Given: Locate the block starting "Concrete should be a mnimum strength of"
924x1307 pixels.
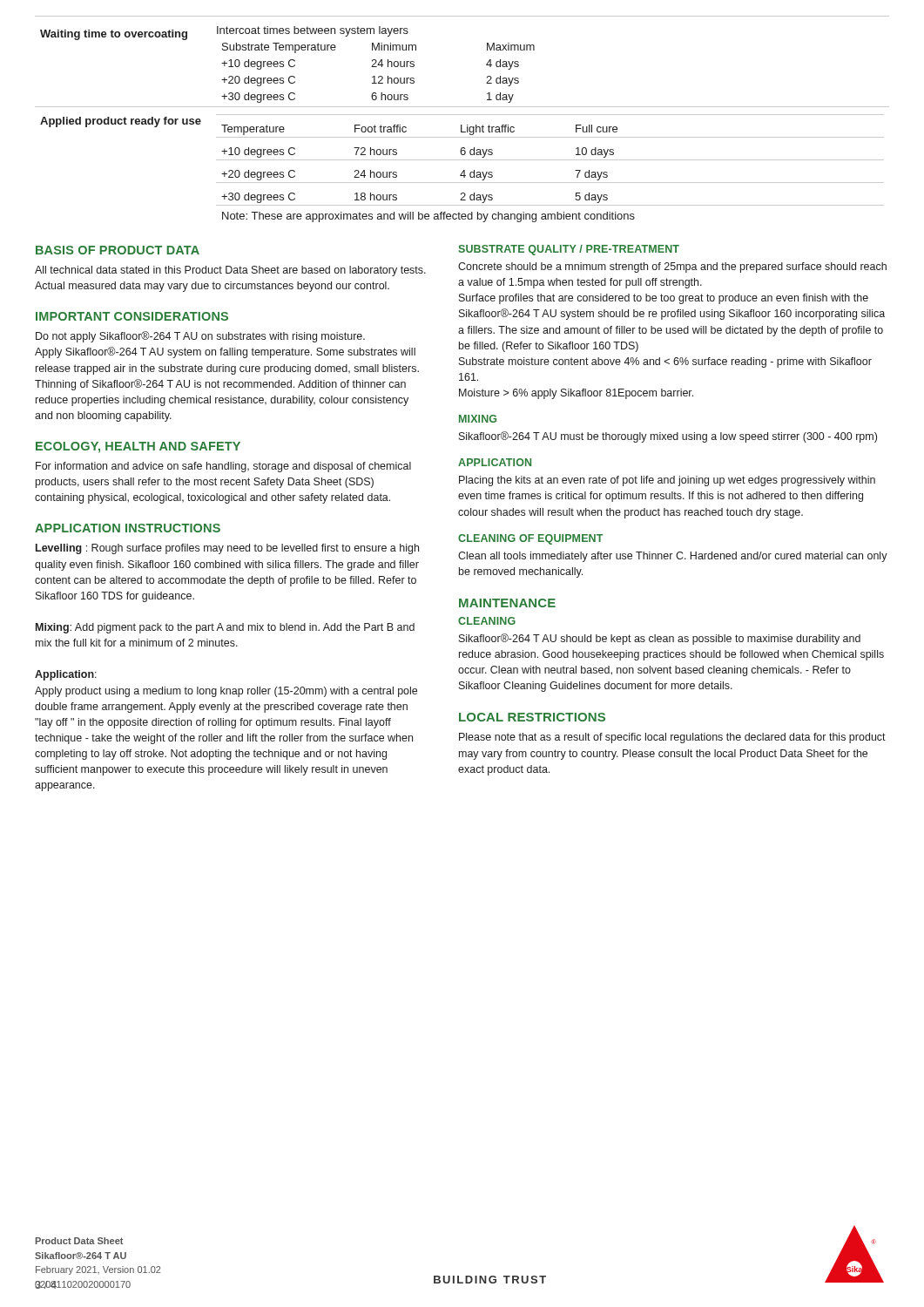Looking at the screenshot, I should (x=673, y=330).
